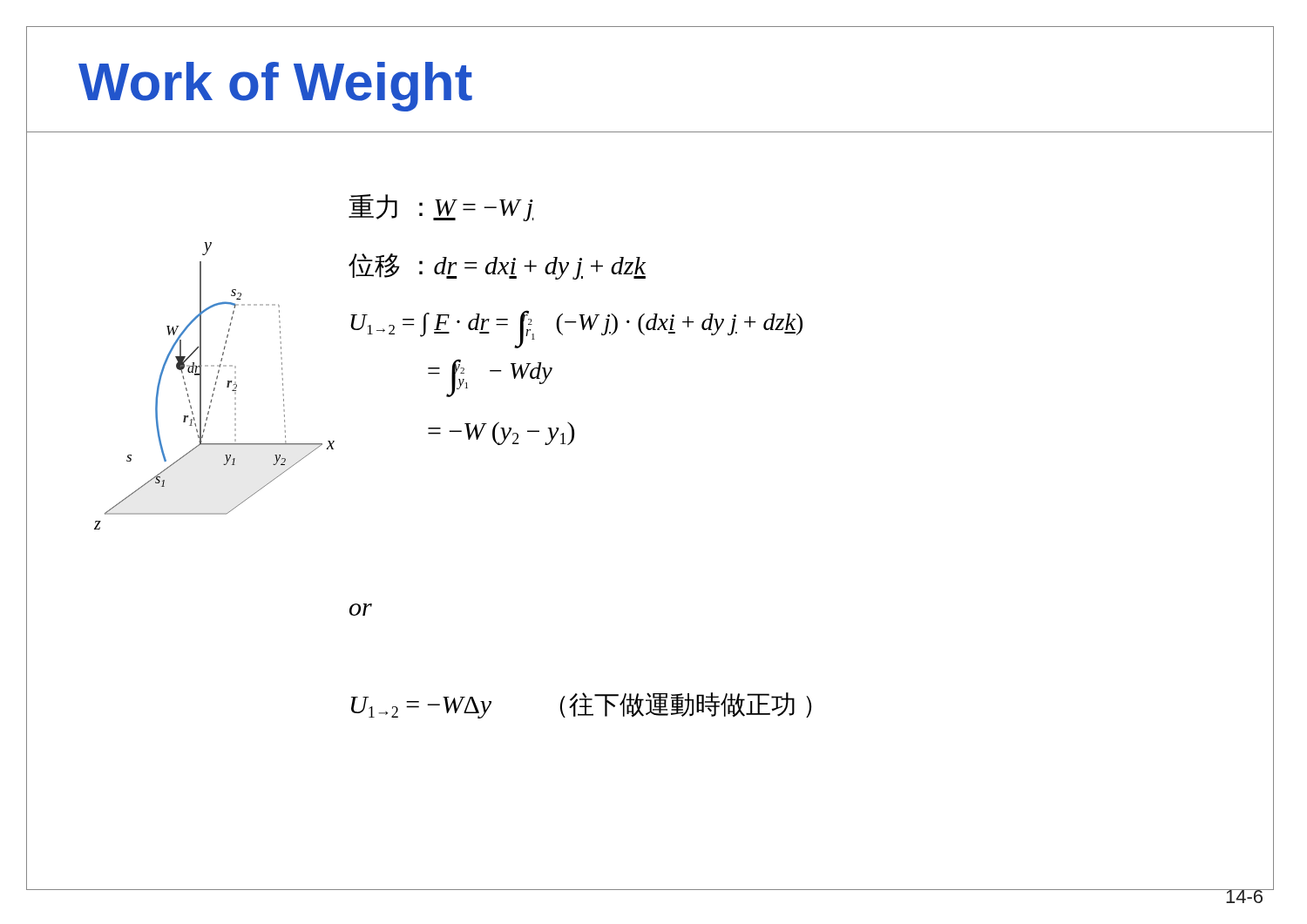
Task: Point to "Work of Weight"
Action: pos(276,81)
